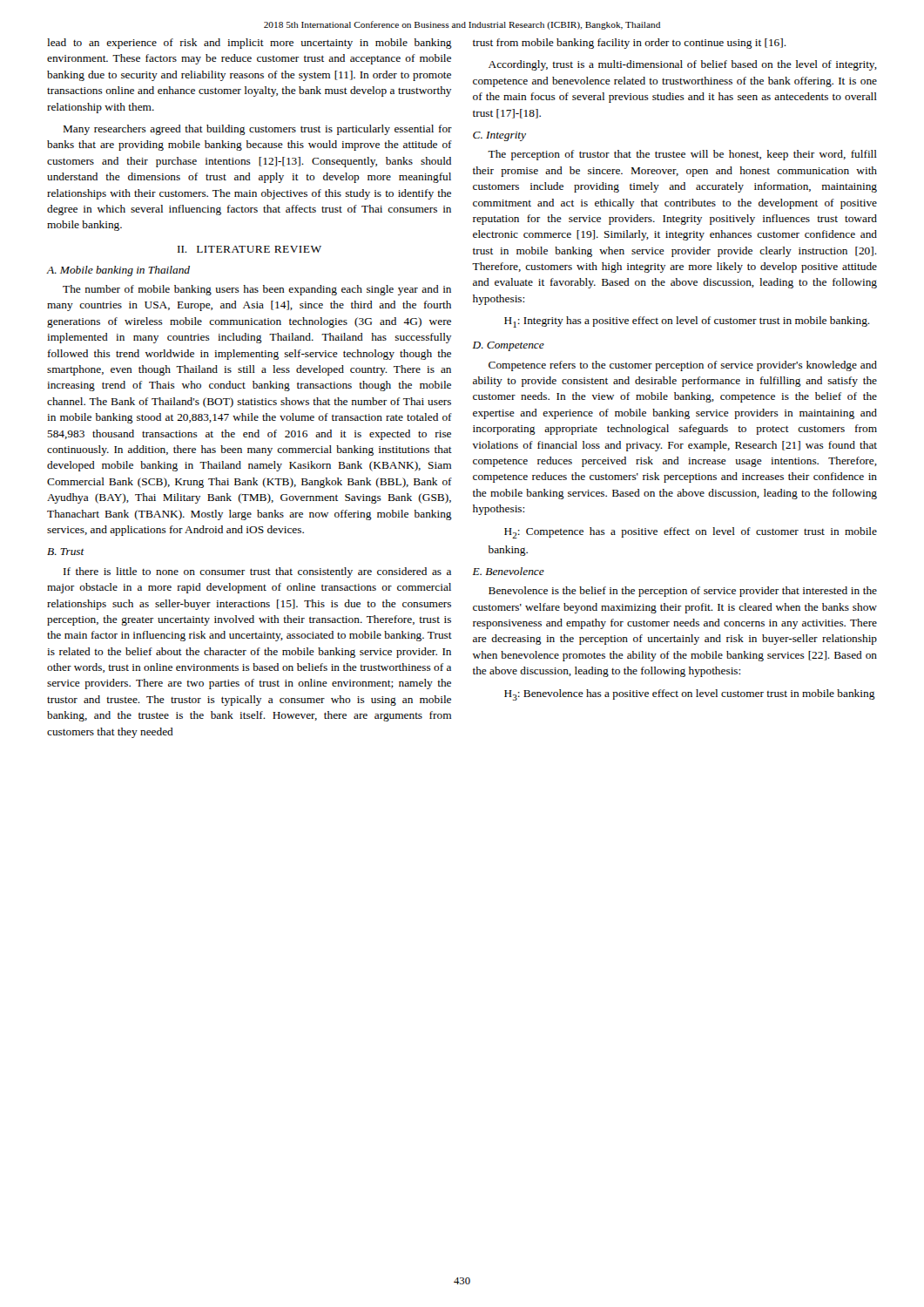924x1307 pixels.
Task: Navigate to the element starting "lead to an"
Action: coord(249,75)
